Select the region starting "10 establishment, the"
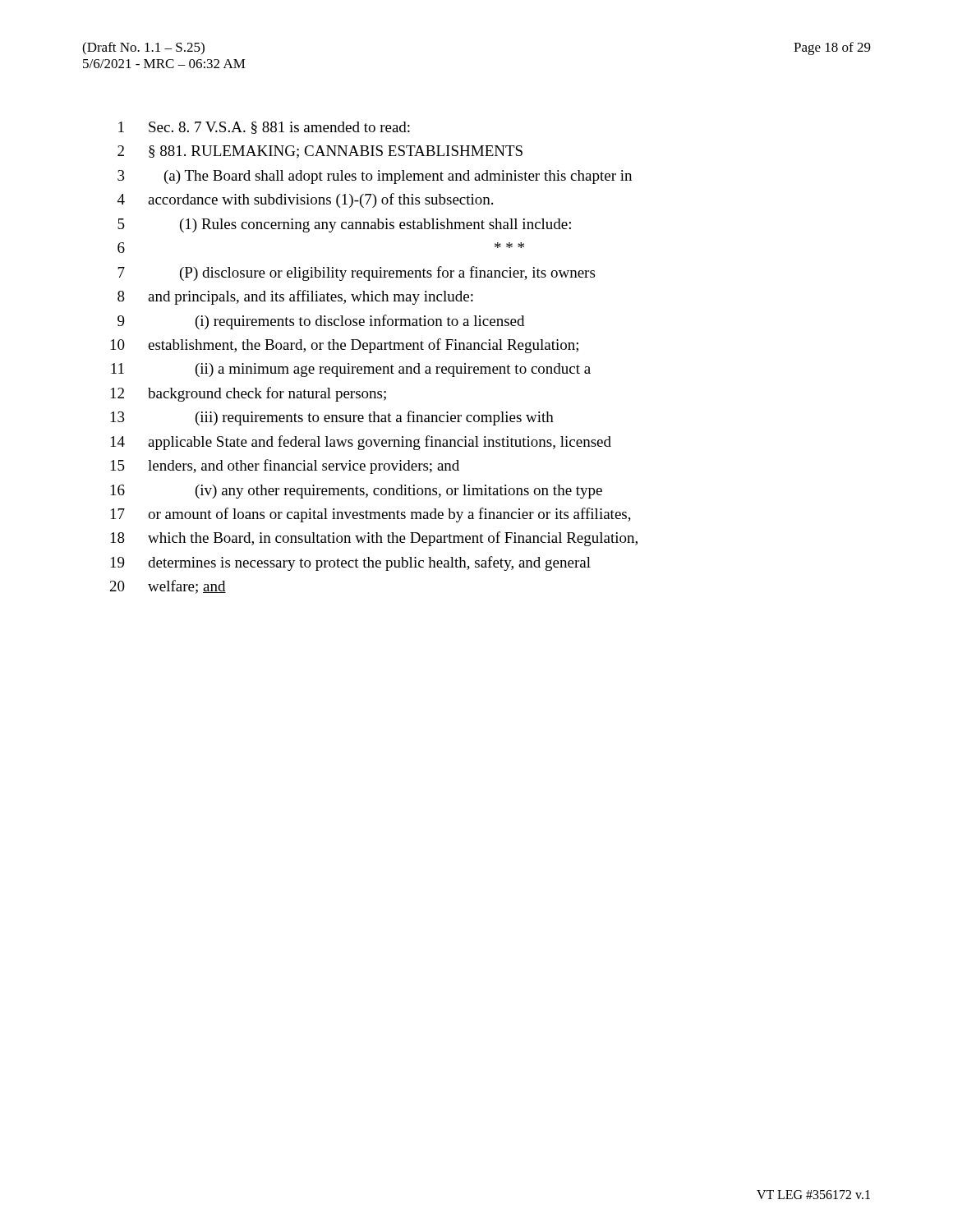953x1232 pixels. pos(476,345)
